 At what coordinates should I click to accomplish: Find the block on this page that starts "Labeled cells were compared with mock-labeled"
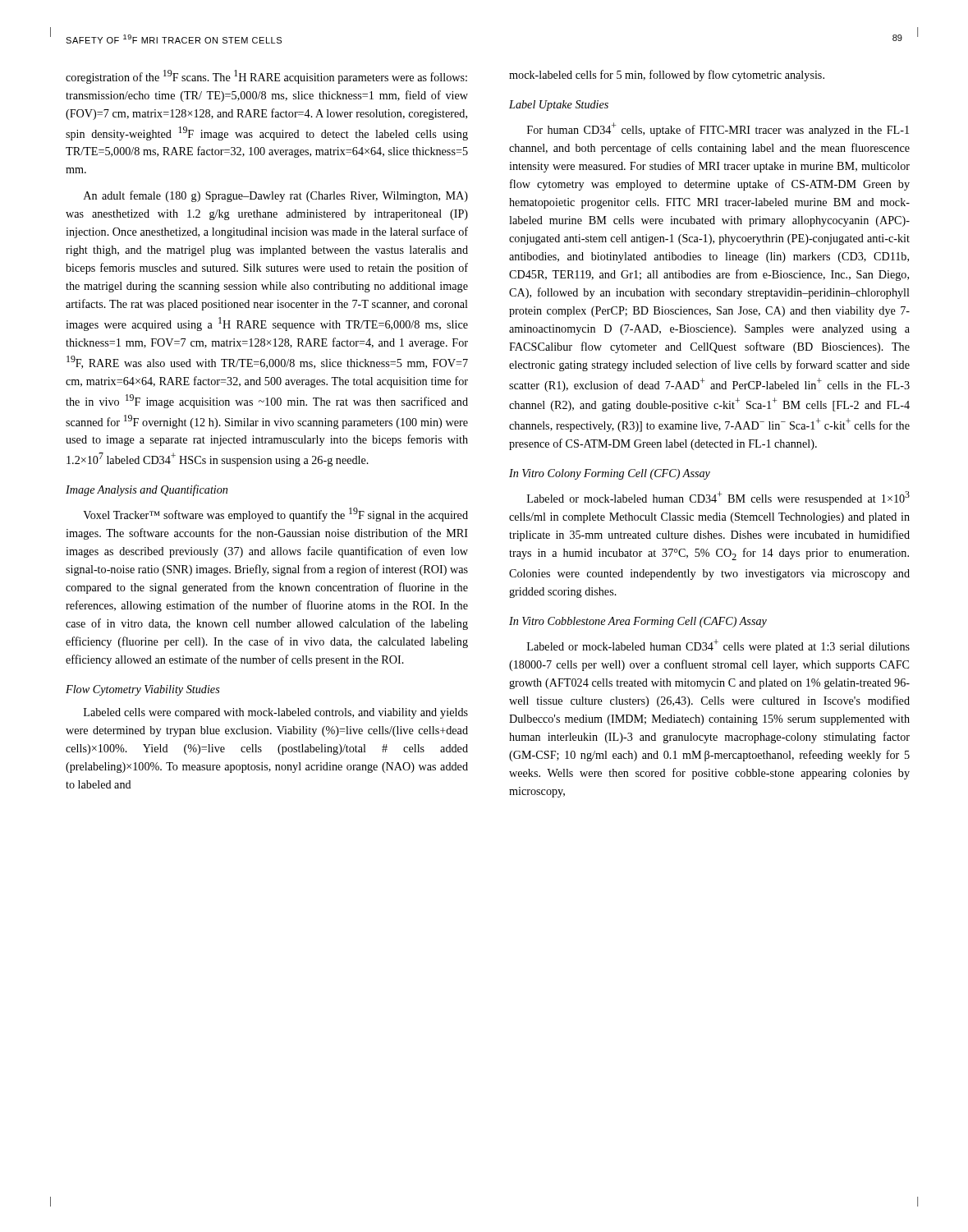pos(267,748)
